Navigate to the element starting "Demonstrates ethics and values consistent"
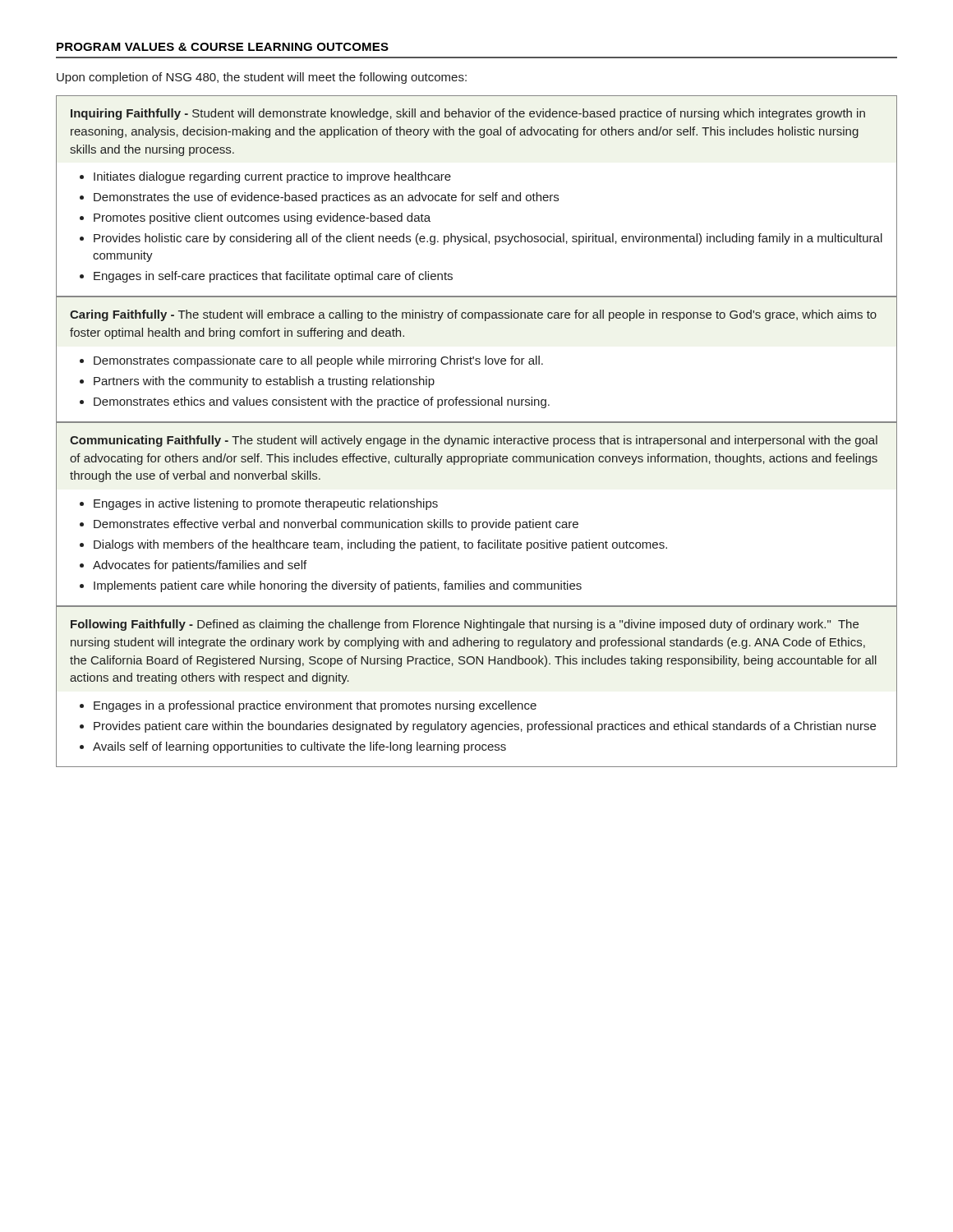The height and width of the screenshot is (1232, 953). tap(322, 401)
